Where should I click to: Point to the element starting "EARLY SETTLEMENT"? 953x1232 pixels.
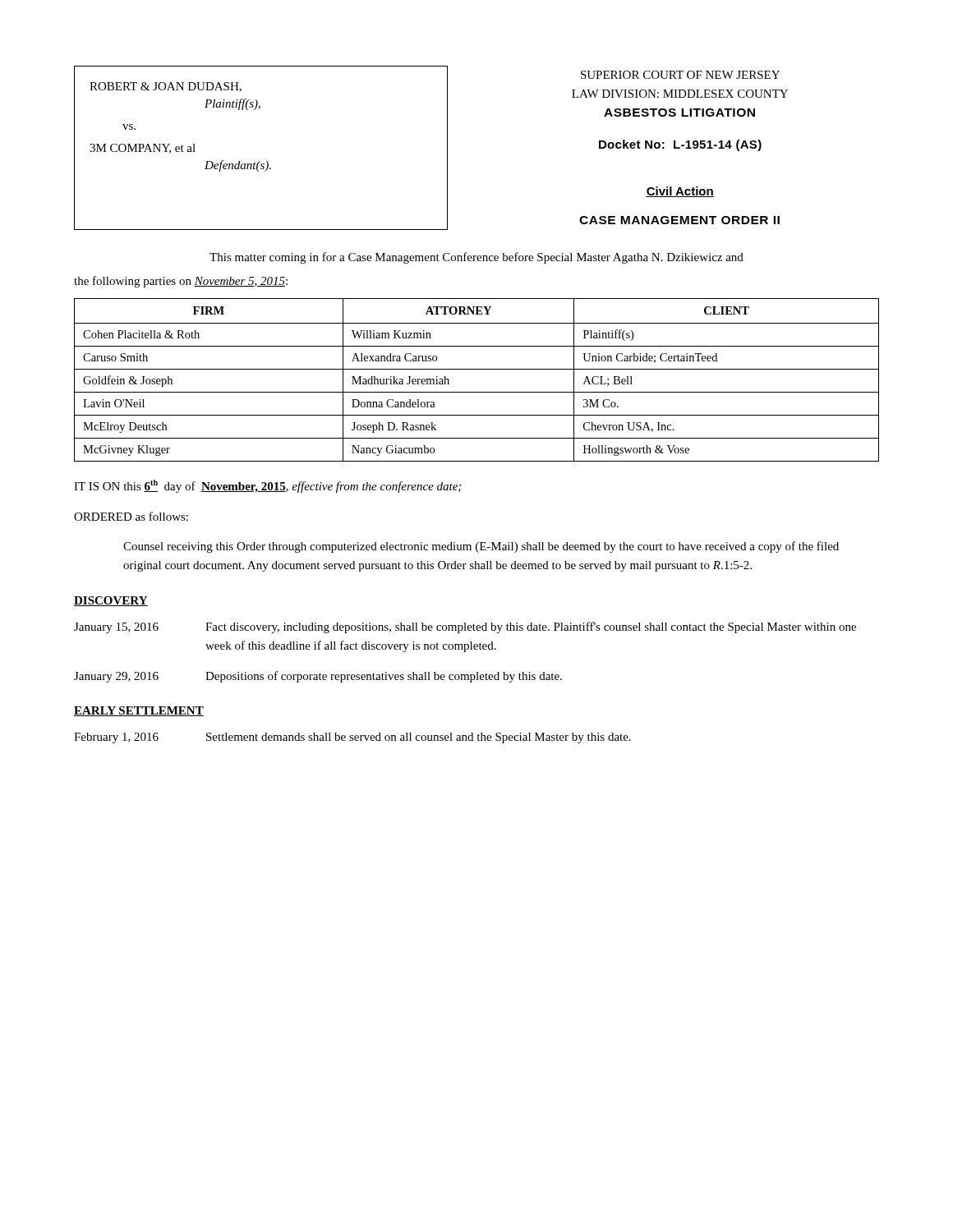coord(139,711)
